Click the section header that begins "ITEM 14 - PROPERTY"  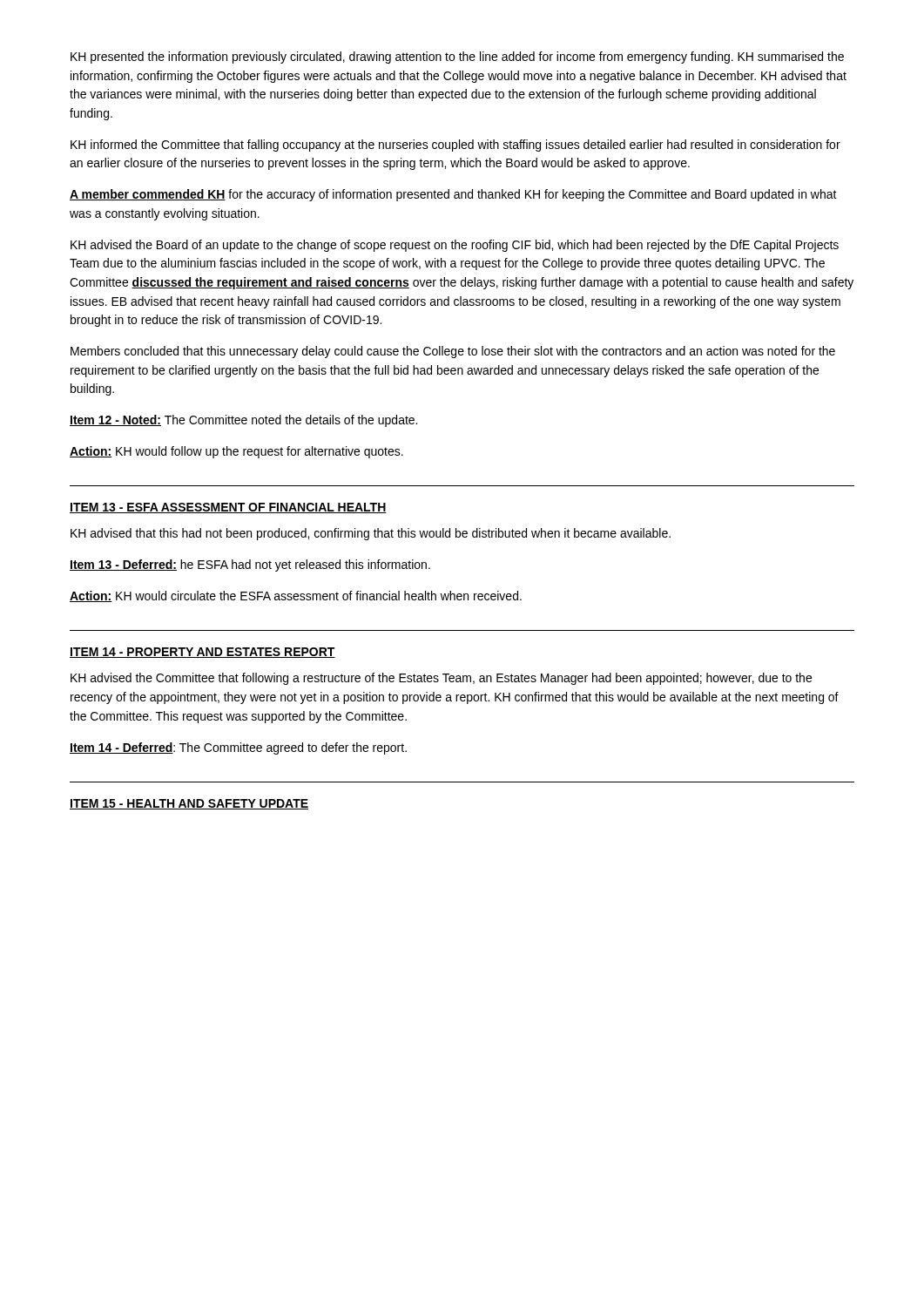(x=202, y=652)
